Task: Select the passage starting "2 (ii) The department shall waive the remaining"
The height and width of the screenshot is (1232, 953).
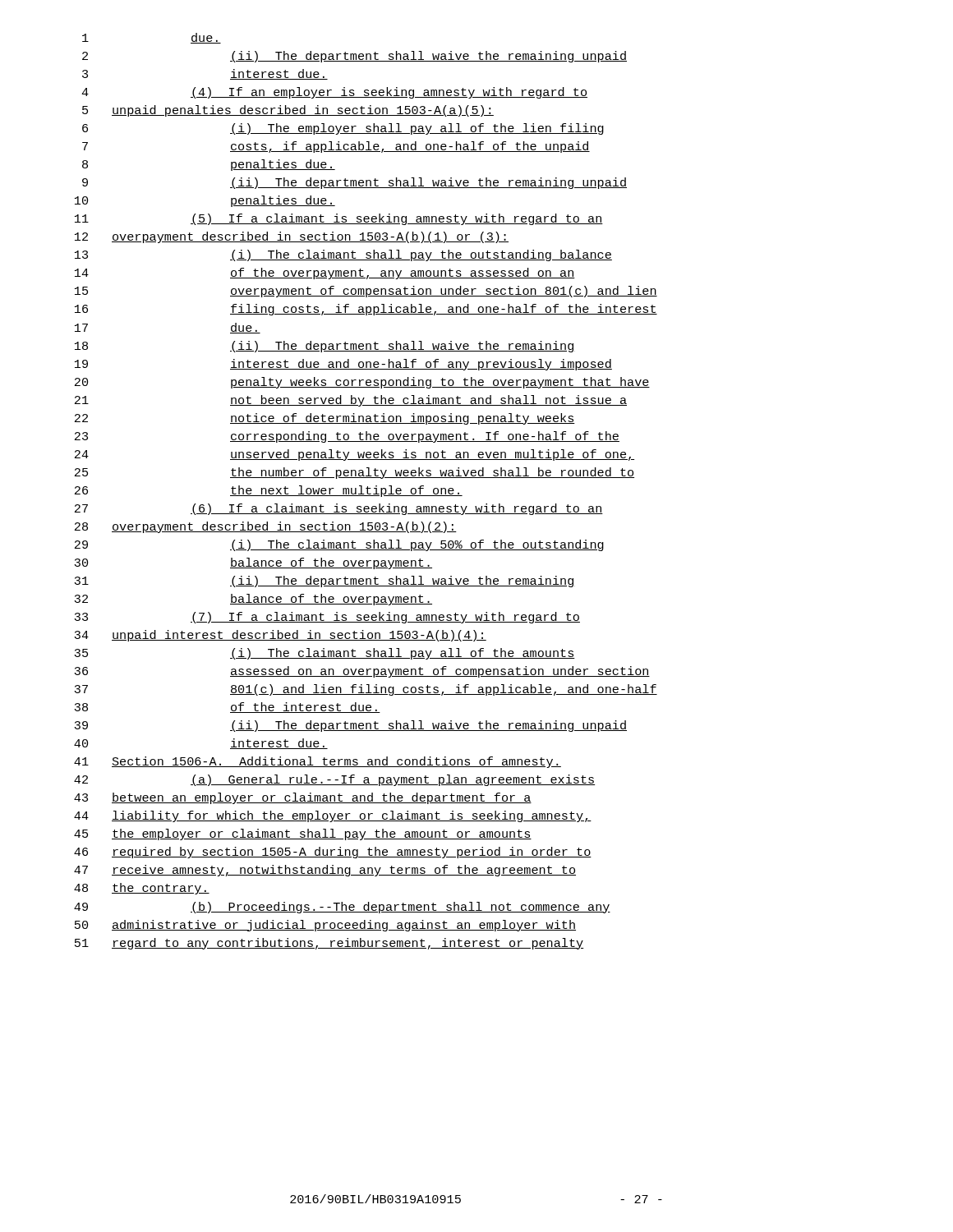Action: (x=338, y=57)
